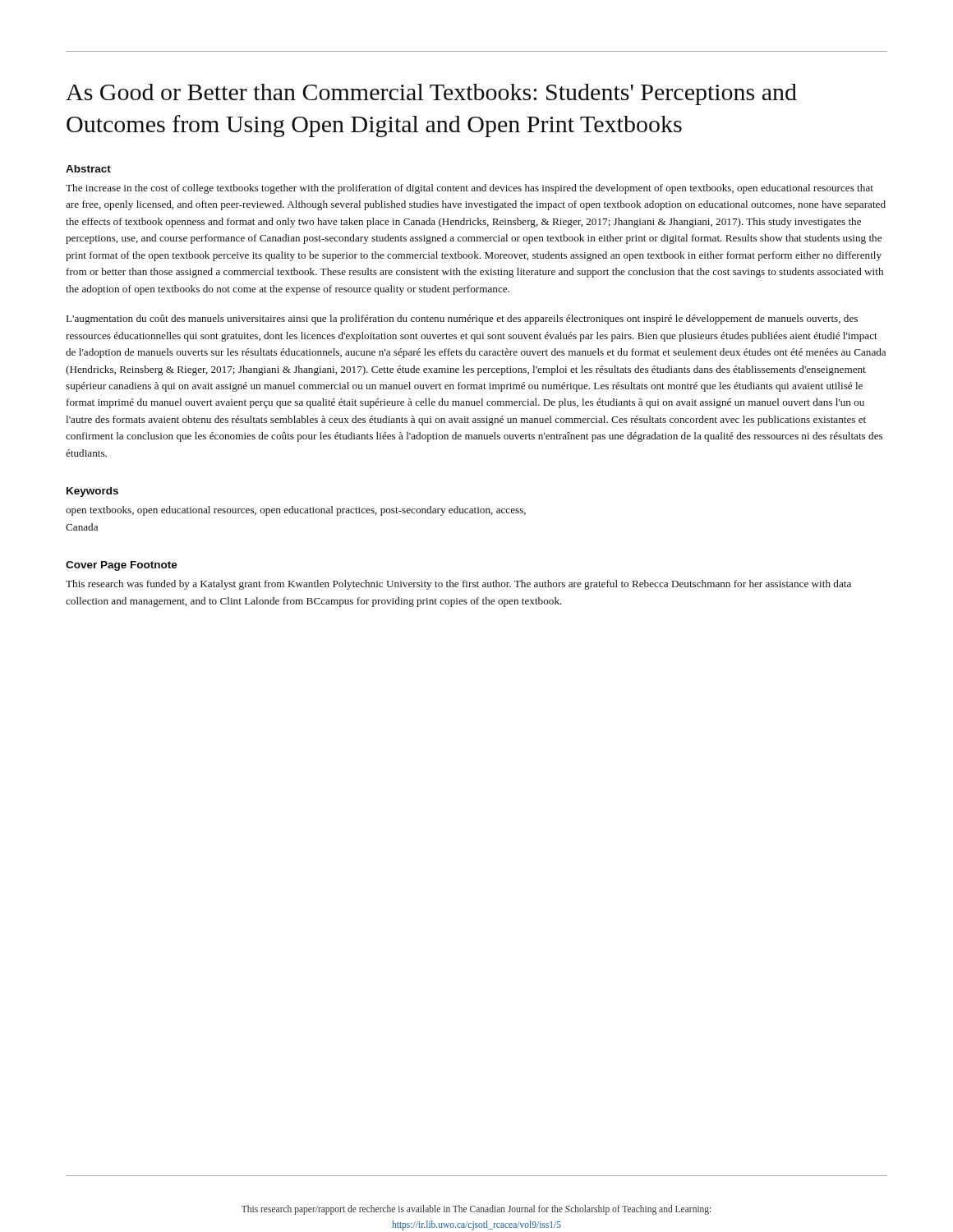This screenshot has height=1232, width=953.
Task: Find the region starting "This research was funded by a"
Action: click(459, 592)
